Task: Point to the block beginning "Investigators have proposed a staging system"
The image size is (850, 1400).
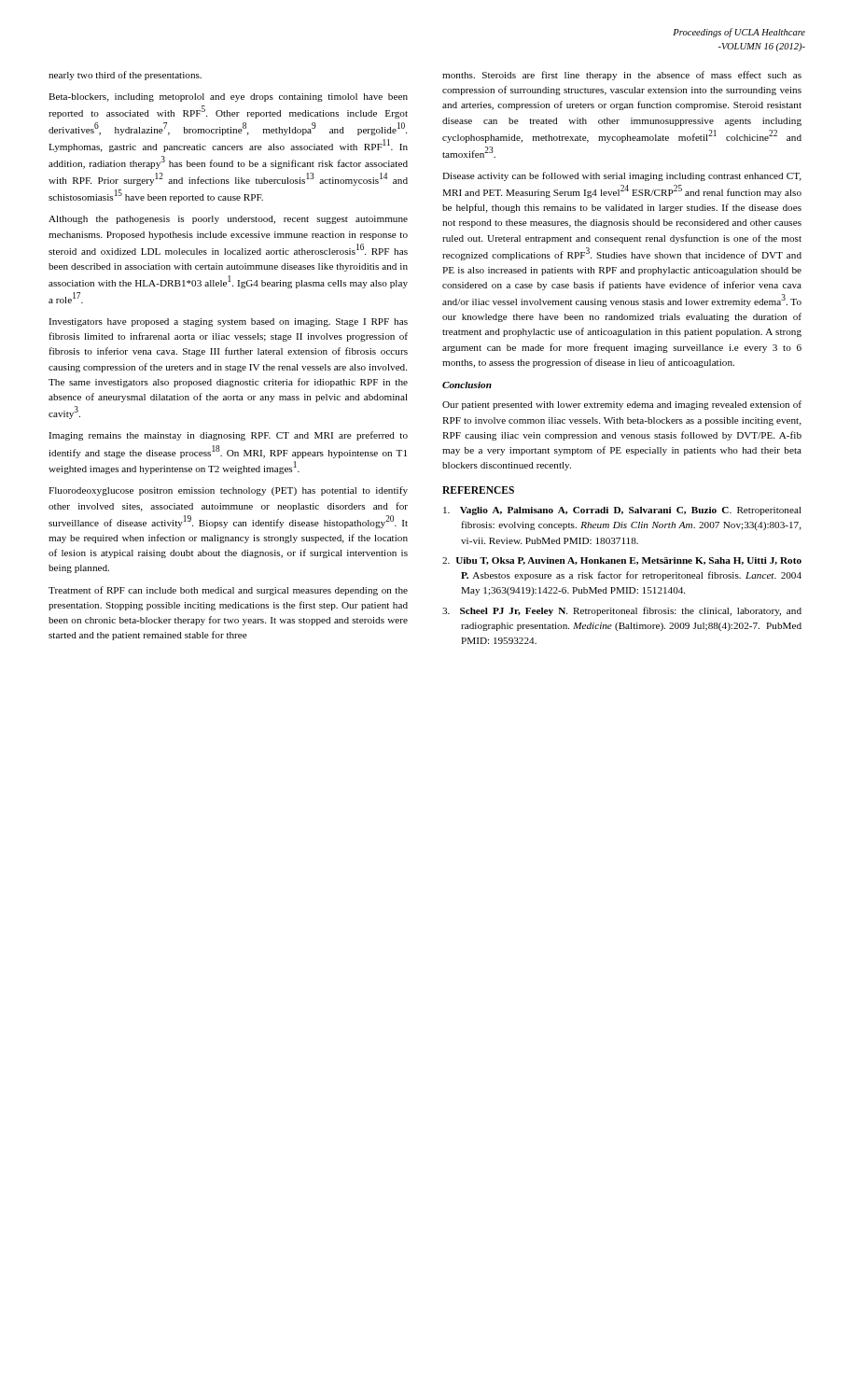Action: (x=228, y=367)
